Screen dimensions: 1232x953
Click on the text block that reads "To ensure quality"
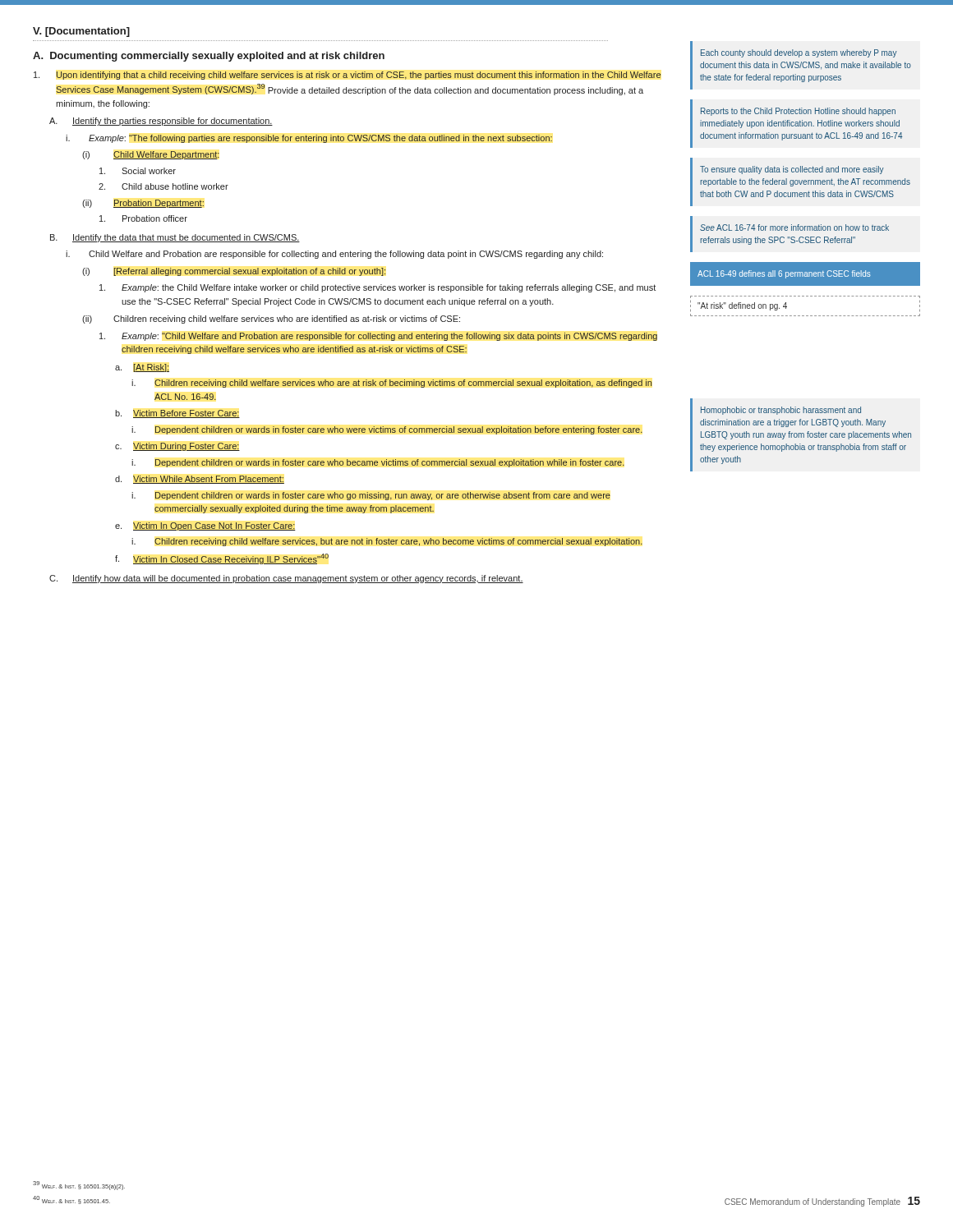[805, 182]
